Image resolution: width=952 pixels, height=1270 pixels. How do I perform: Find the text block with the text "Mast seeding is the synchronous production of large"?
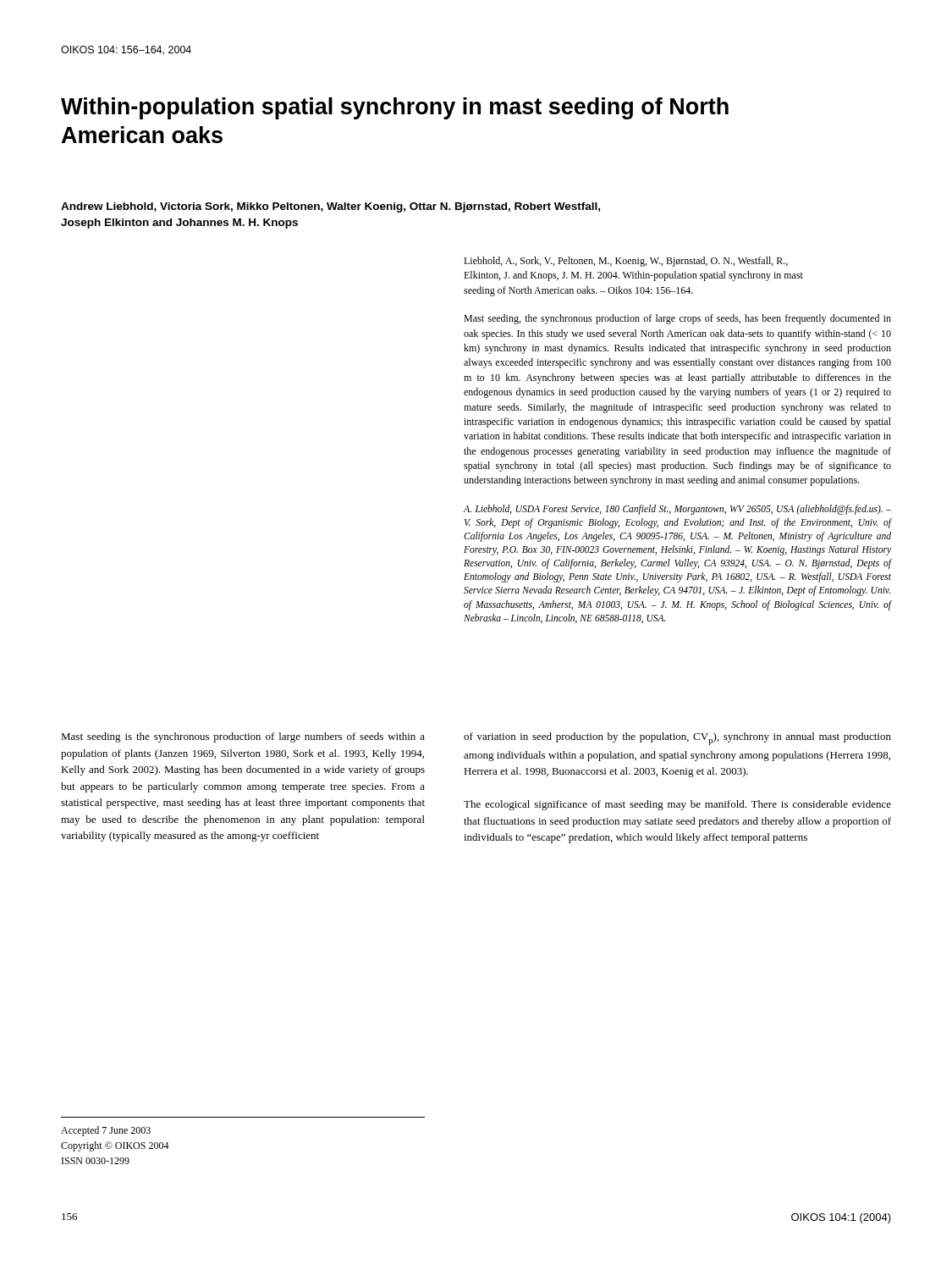pyautogui.click(x=243, y=786)
